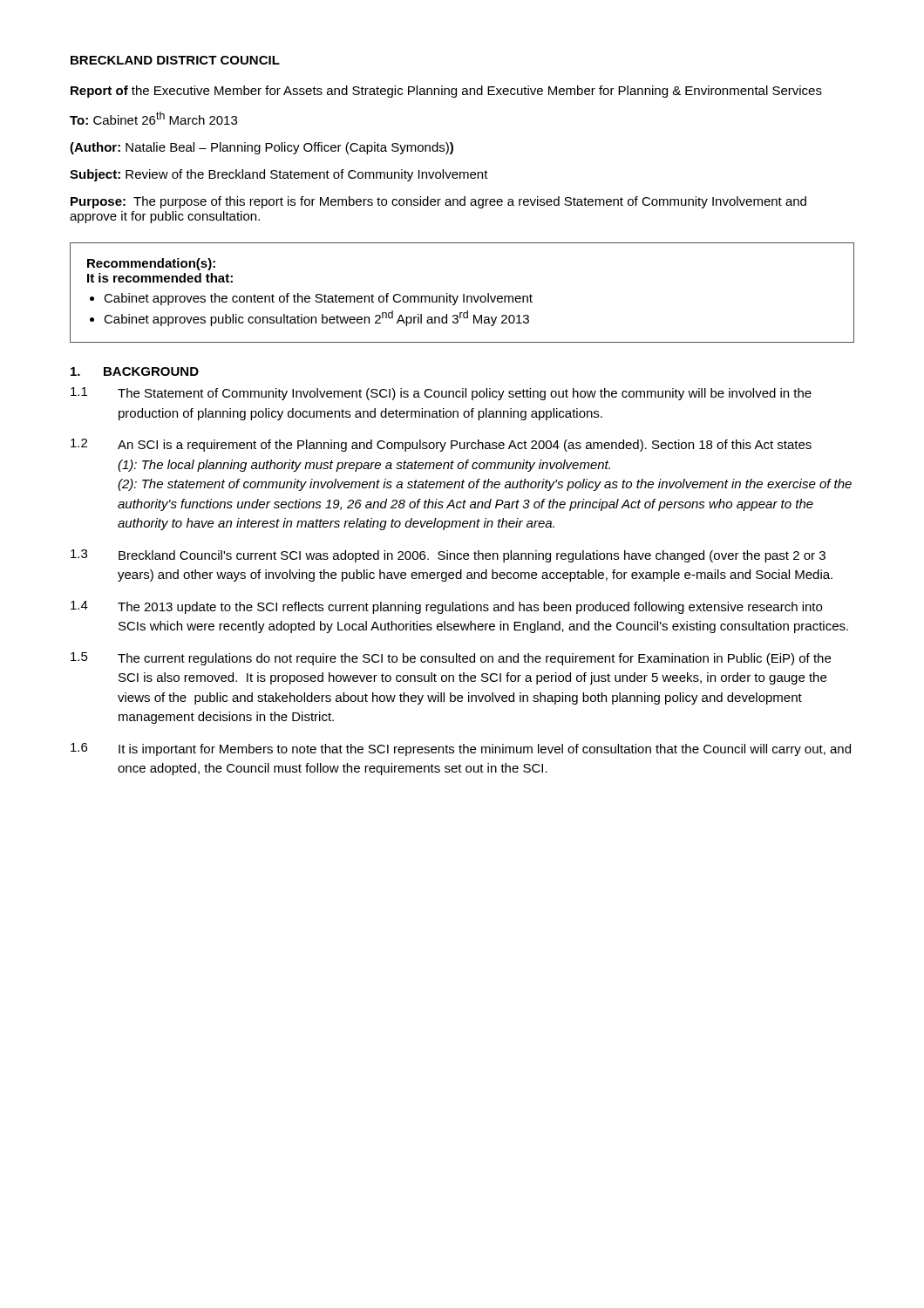924x1308 pixels.
Task: Find the title with the text "BRECKLAND DISTRICT COUNCIL"
Action: (175, 60)
